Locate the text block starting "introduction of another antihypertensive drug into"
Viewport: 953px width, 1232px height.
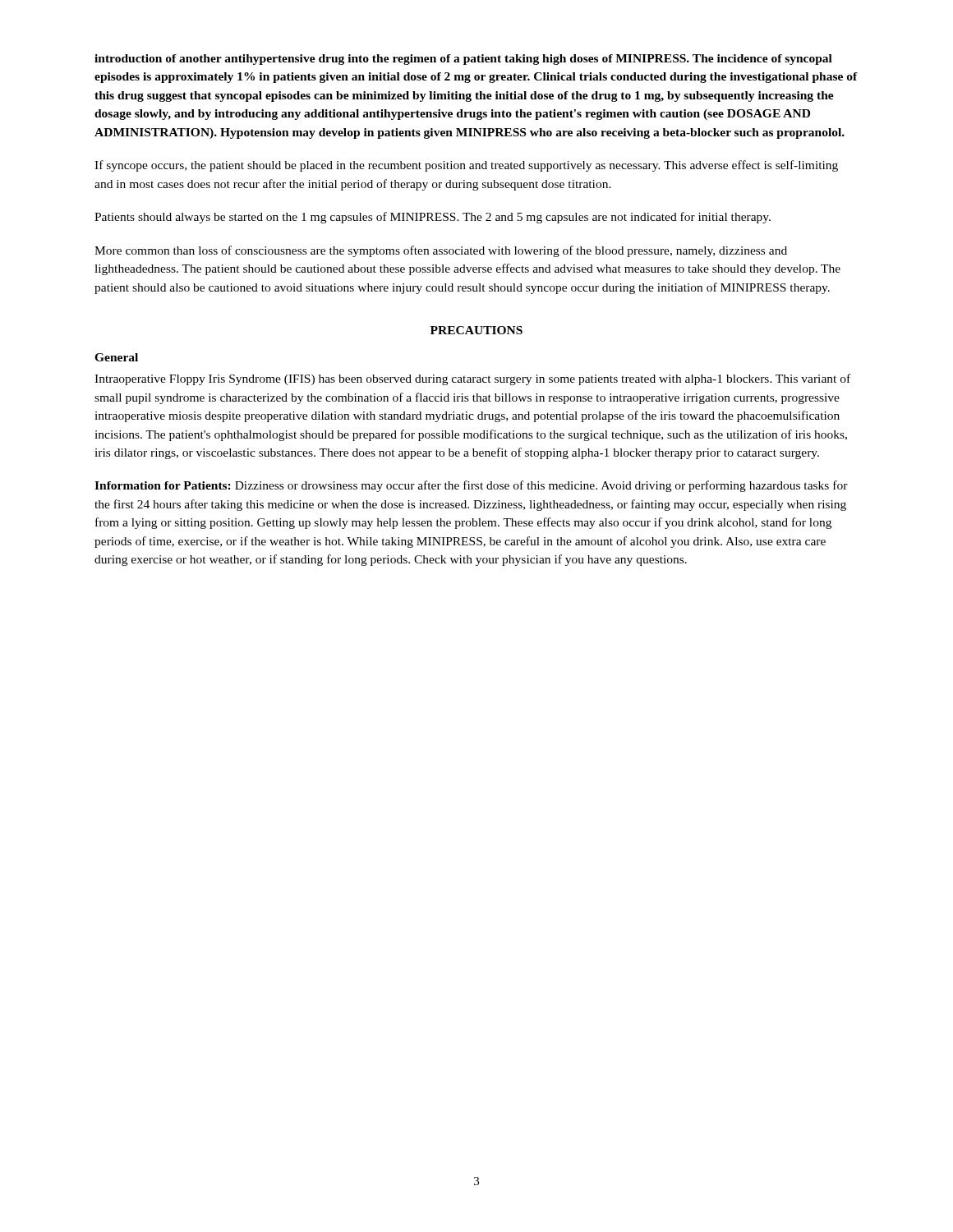coord(476,95)
